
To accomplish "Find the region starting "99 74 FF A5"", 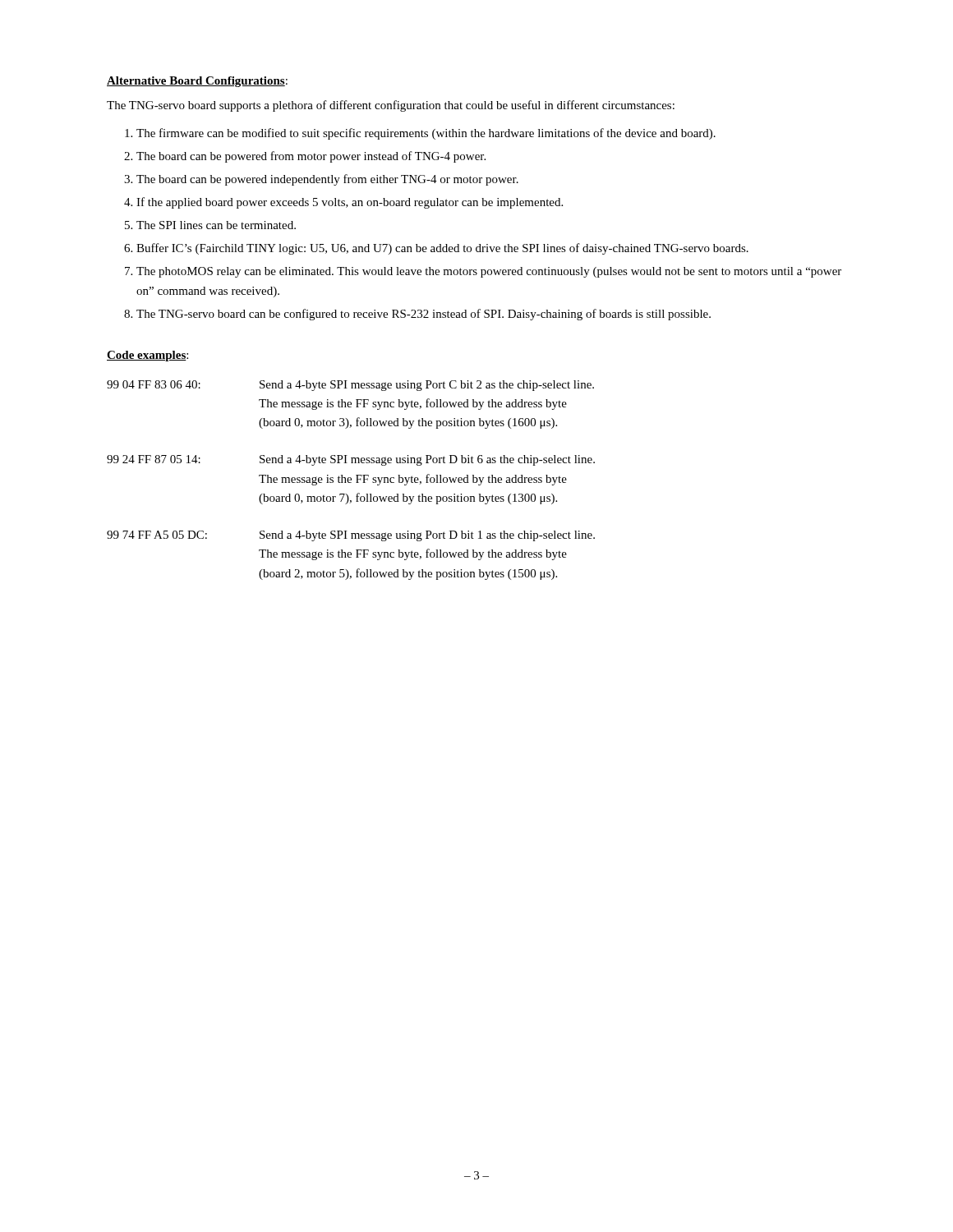I will tap(476, 554).
